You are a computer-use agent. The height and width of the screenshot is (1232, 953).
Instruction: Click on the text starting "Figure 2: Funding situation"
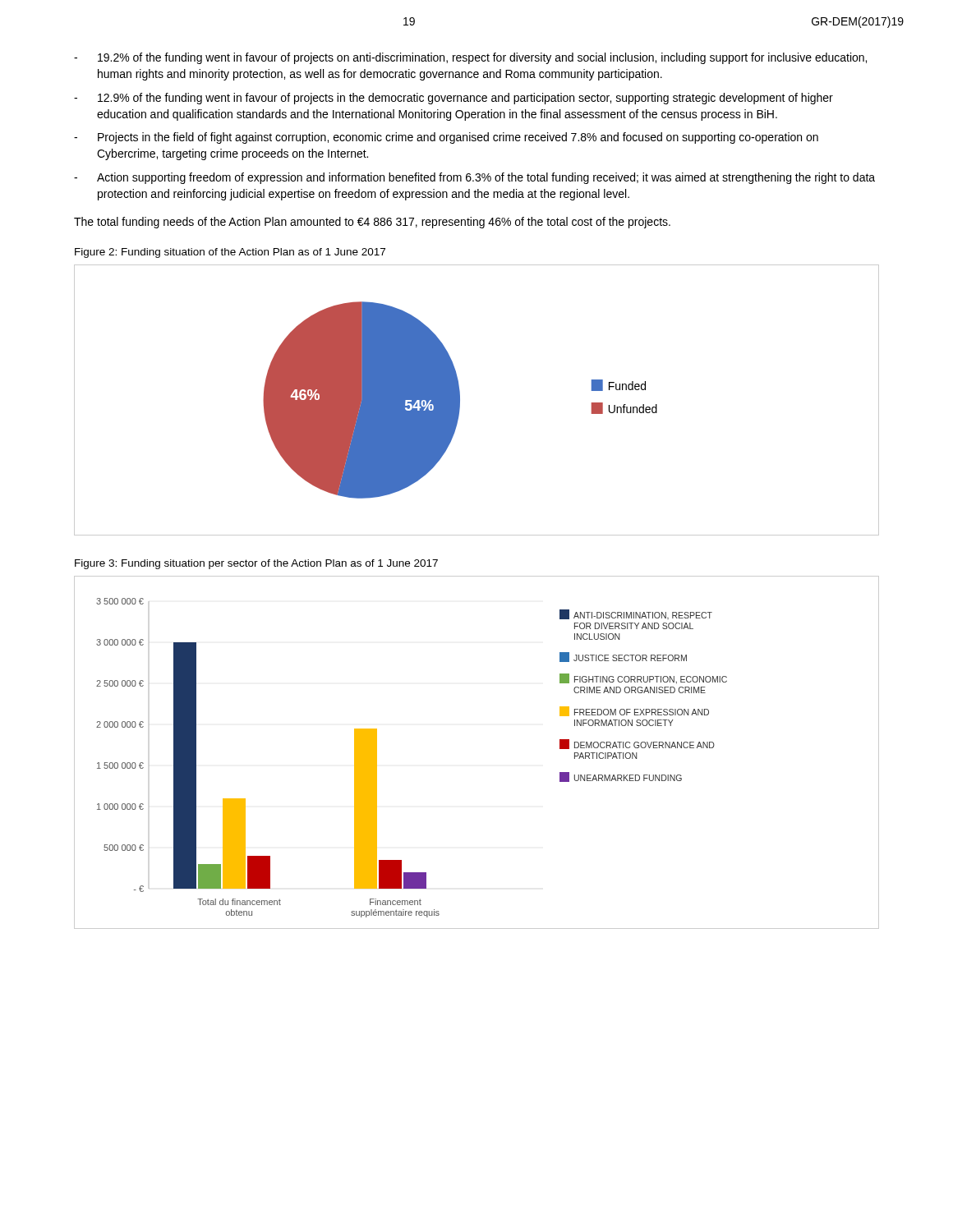230,251
